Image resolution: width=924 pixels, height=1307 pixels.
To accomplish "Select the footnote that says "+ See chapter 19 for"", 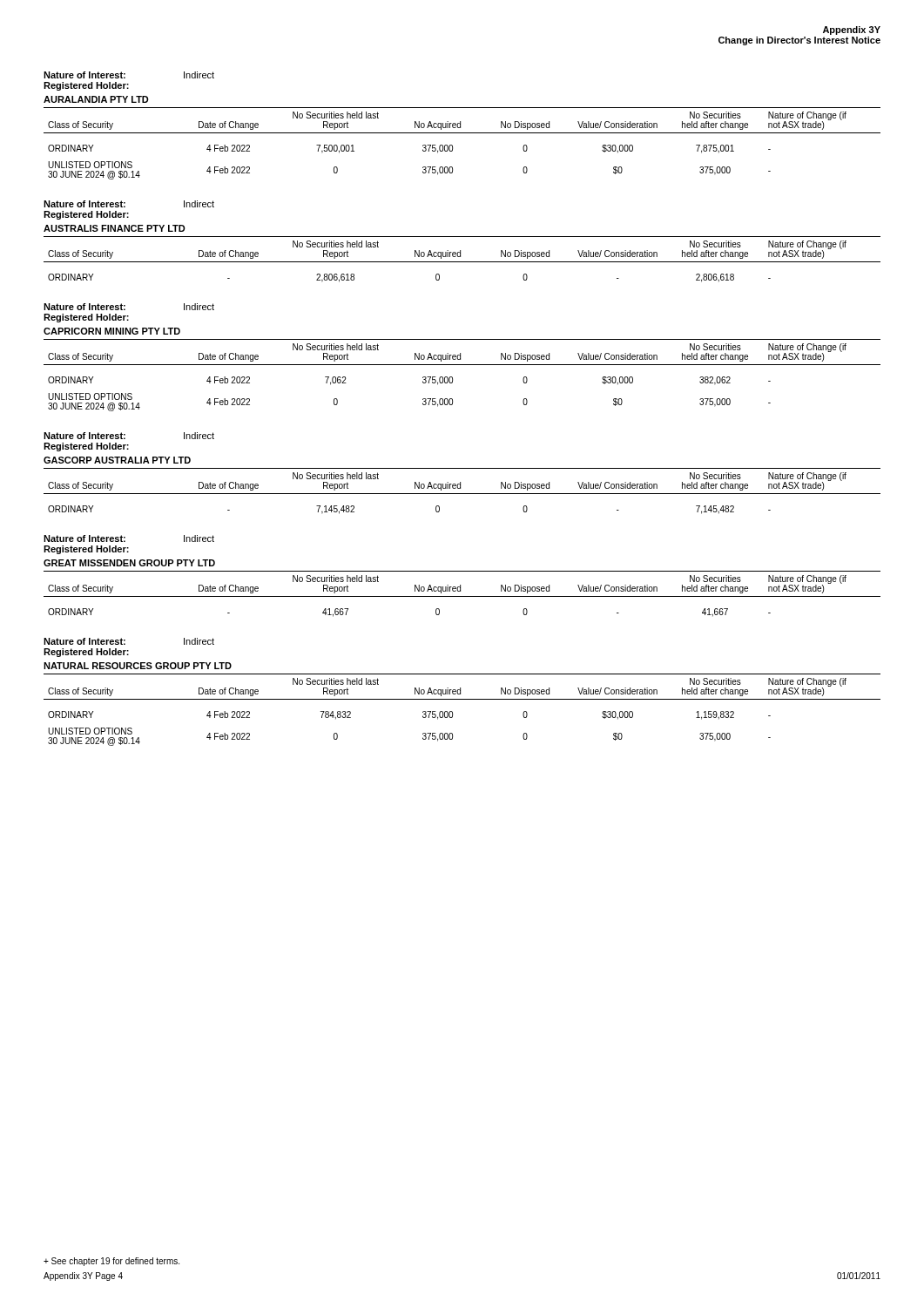I will (x=112, y=1261).
